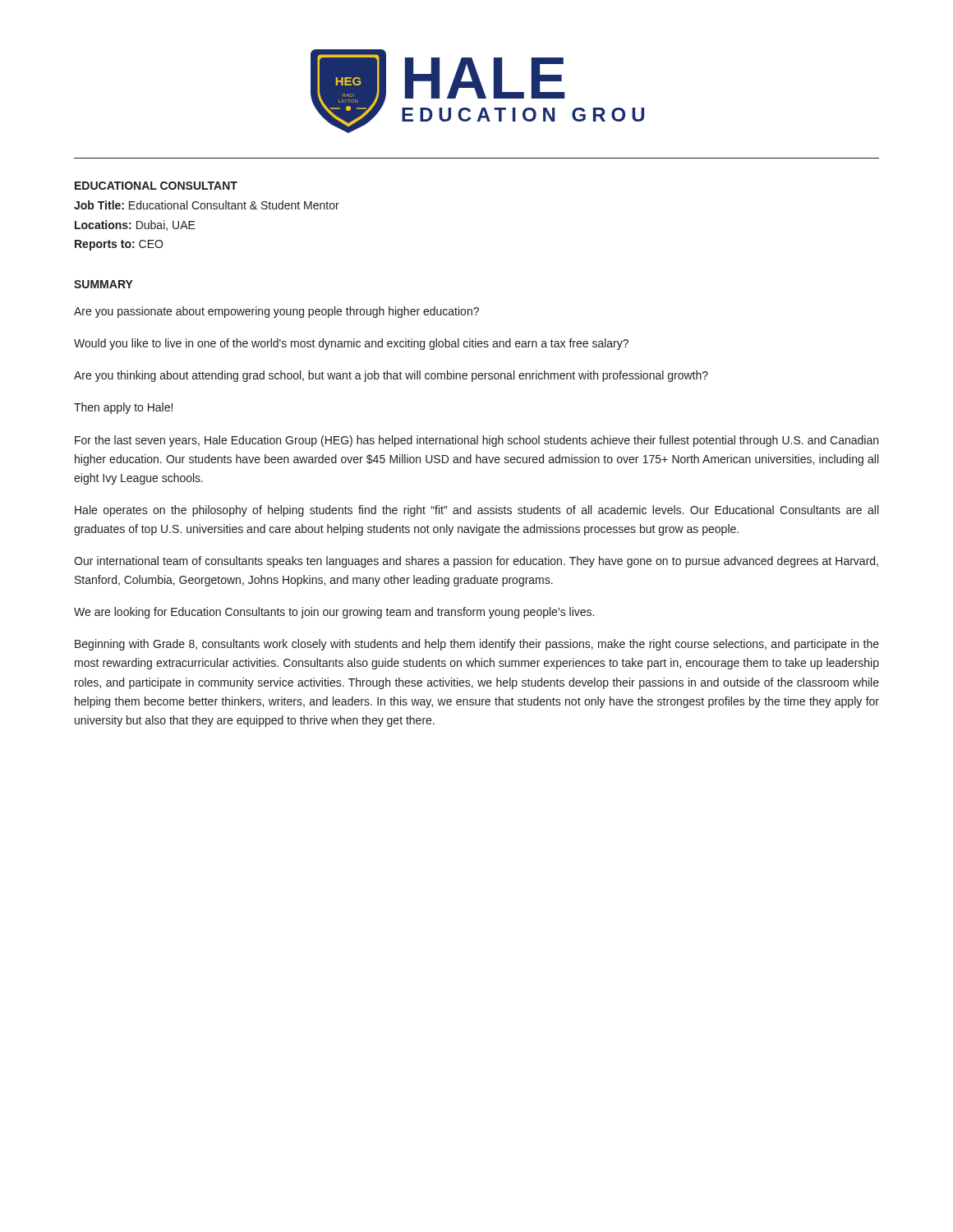Find the block on this page that starts "Are you passionate about empowering"
953x1232 pixels.
(x=277, y=311)
